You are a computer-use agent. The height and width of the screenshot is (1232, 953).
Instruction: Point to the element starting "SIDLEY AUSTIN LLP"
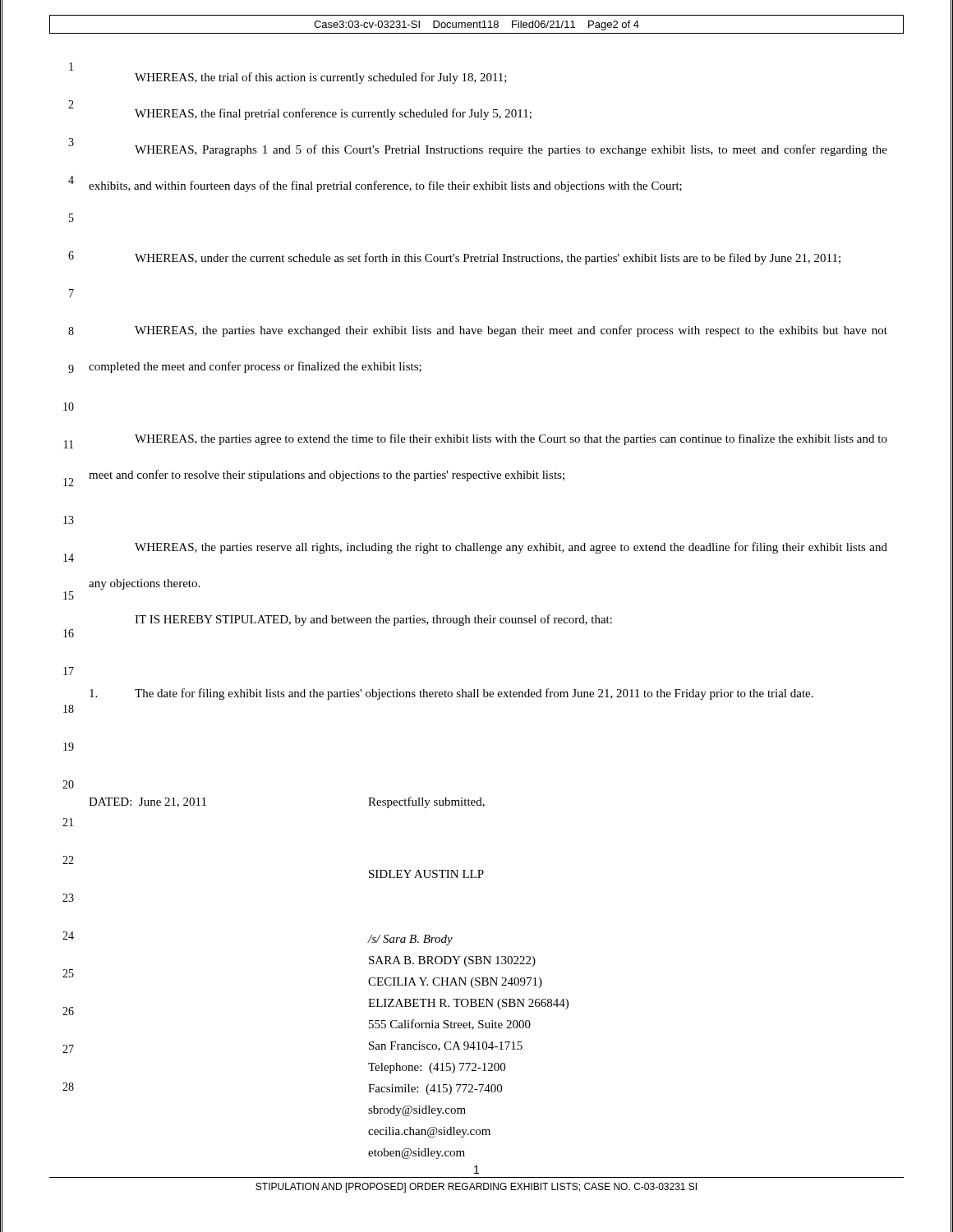pyautogui.click(x=426, y=874)
